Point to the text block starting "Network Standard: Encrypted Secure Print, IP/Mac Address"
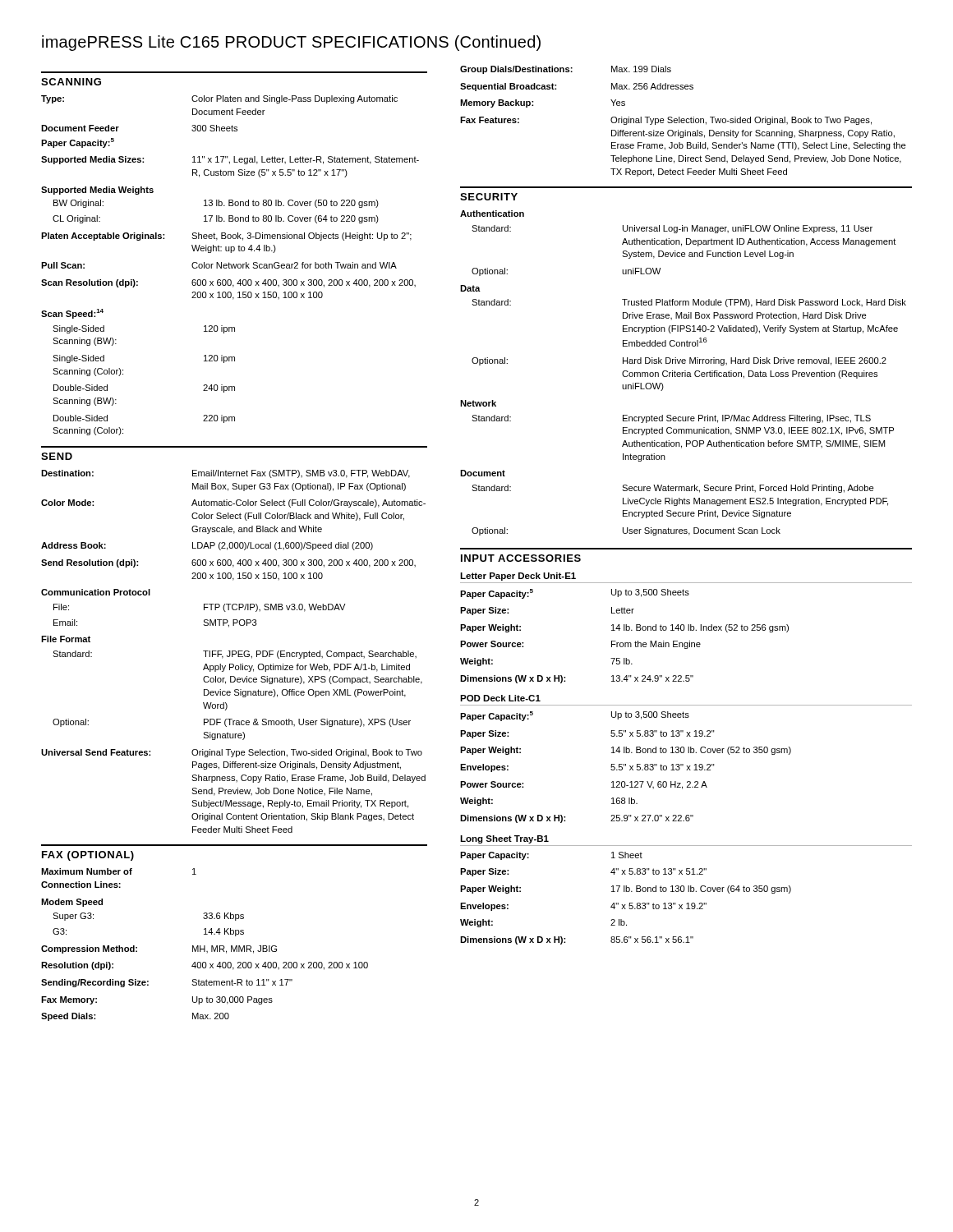953x1232 pixels. 686,430
